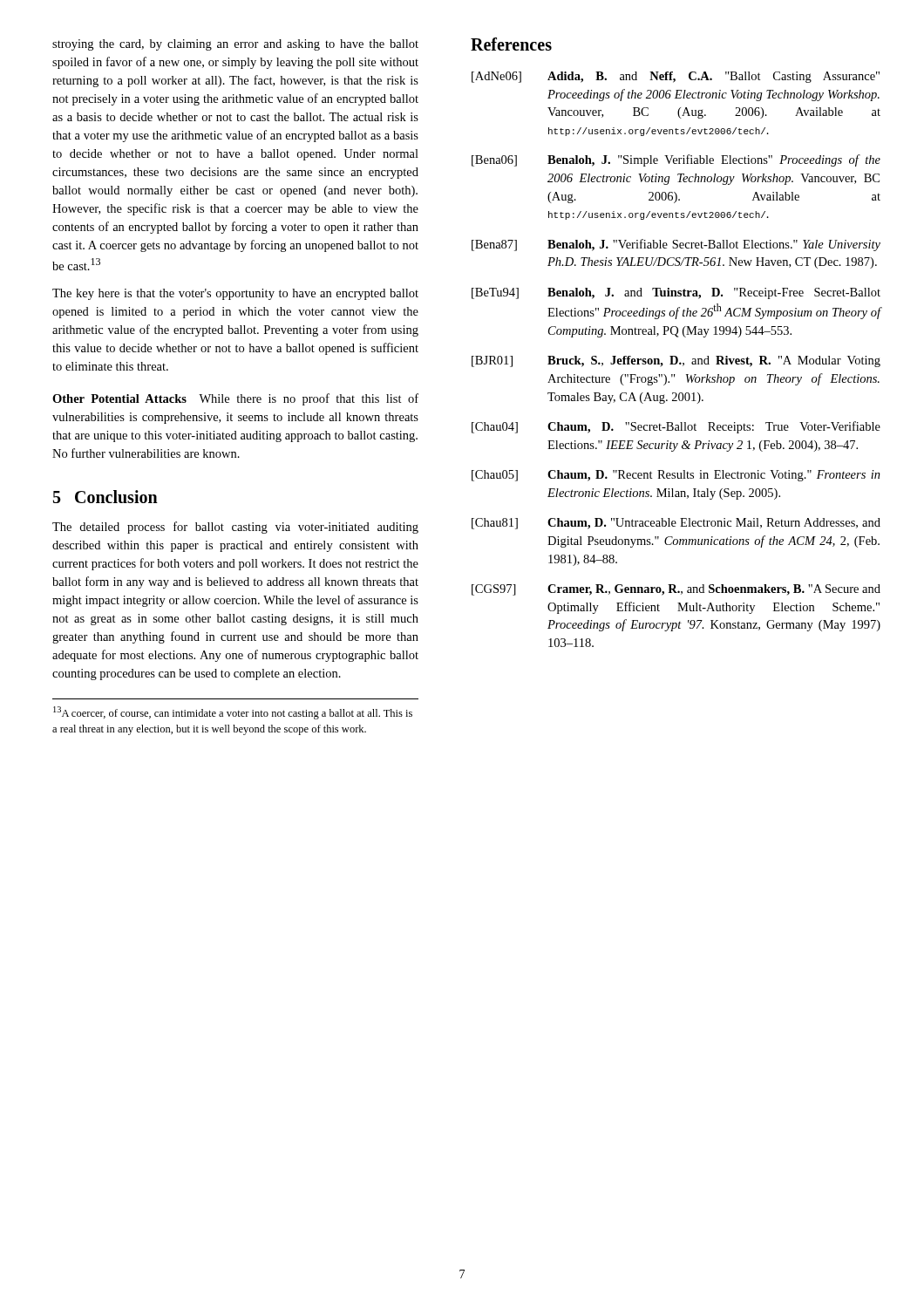The height and width of the screenshot is (1308, 924).
Task: Find the passage starting "Other Potential Attacks While there is no proof"
Action: pos(235,427)
